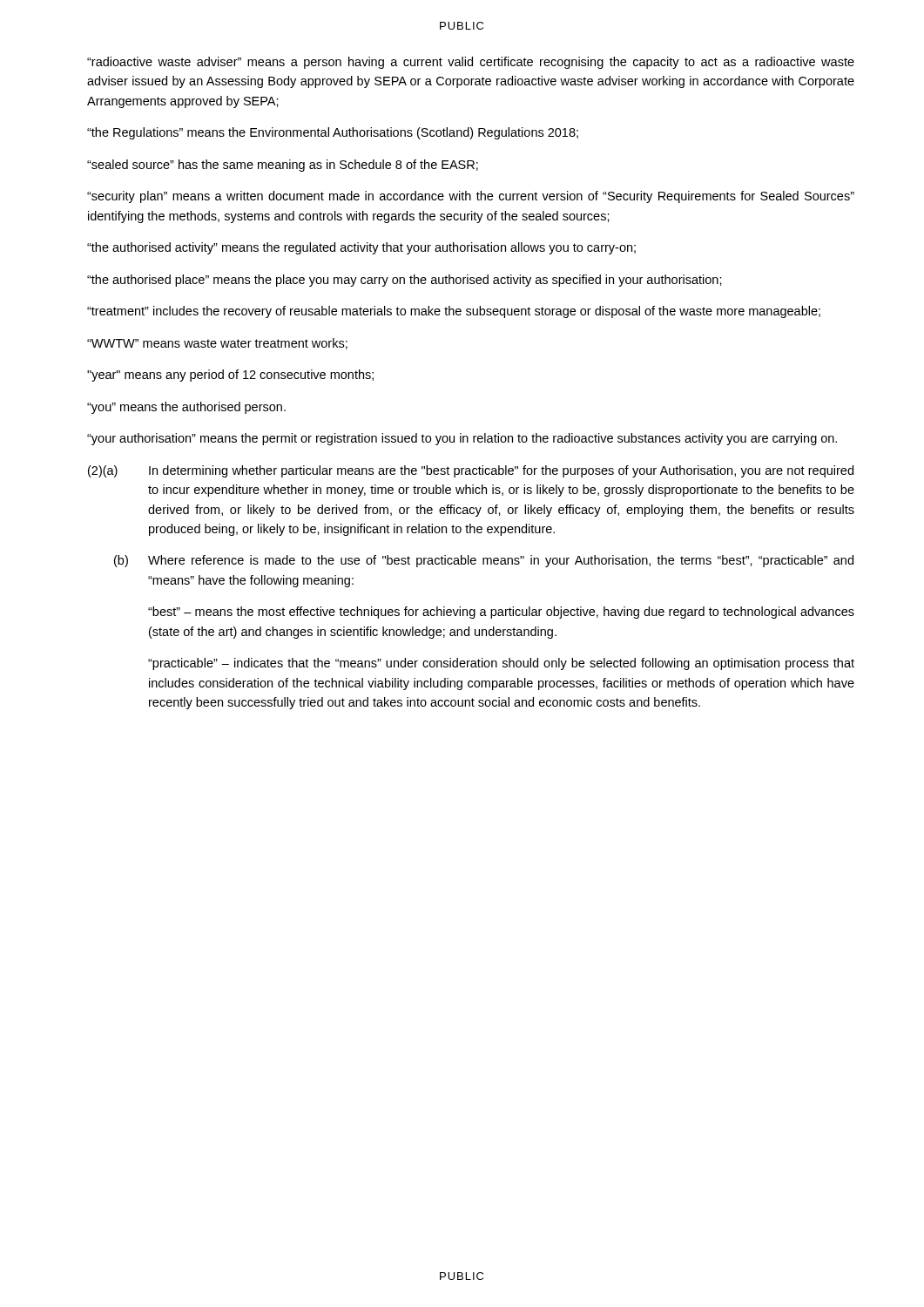Screen dimensions: 1307x924
Task: Find the text block that reads "“best” – means the"
Action: click(x=501, y=622)
